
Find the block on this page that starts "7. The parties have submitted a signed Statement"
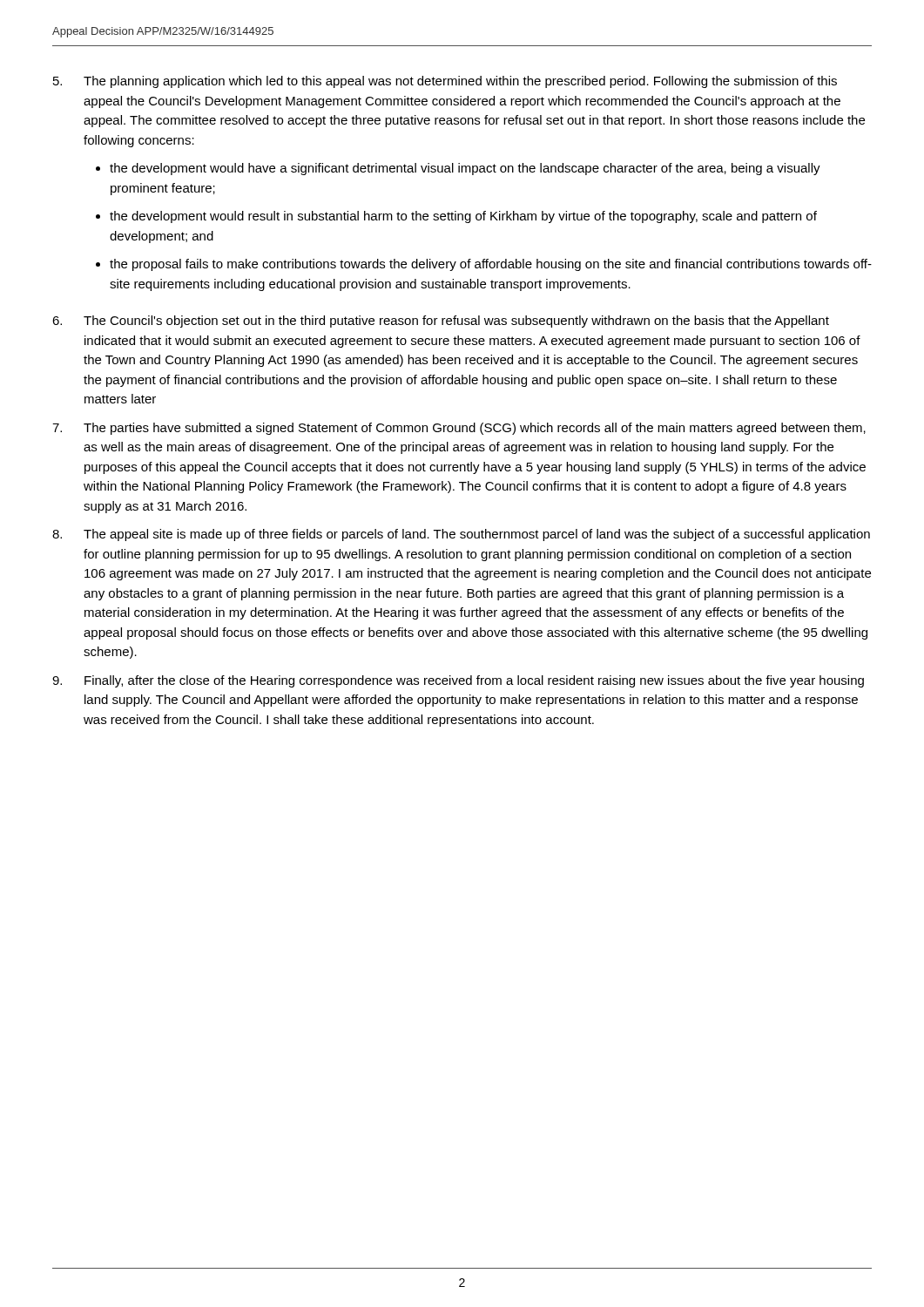pos(462,467)
